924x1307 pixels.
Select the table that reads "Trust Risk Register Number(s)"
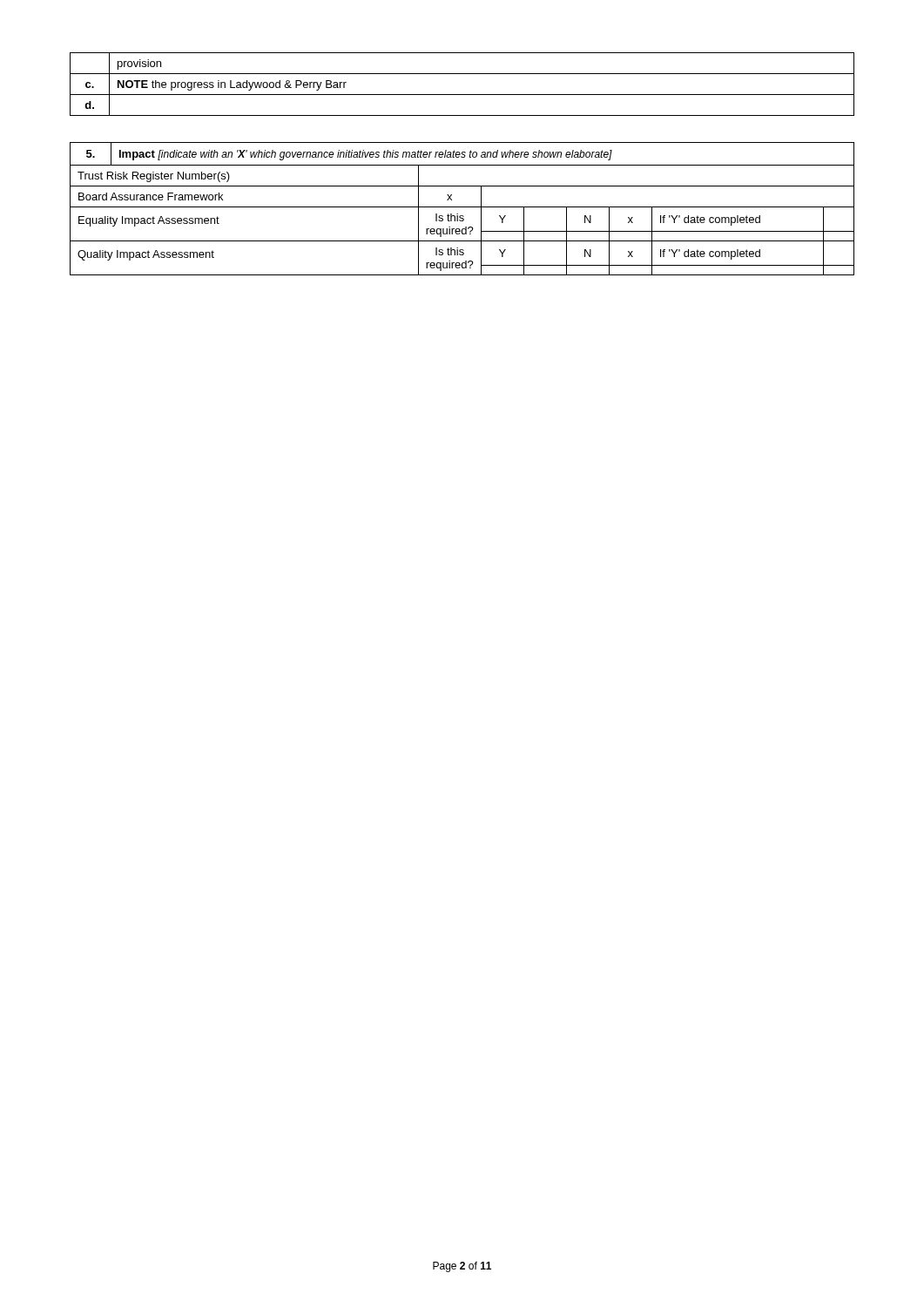coord(462,209)
